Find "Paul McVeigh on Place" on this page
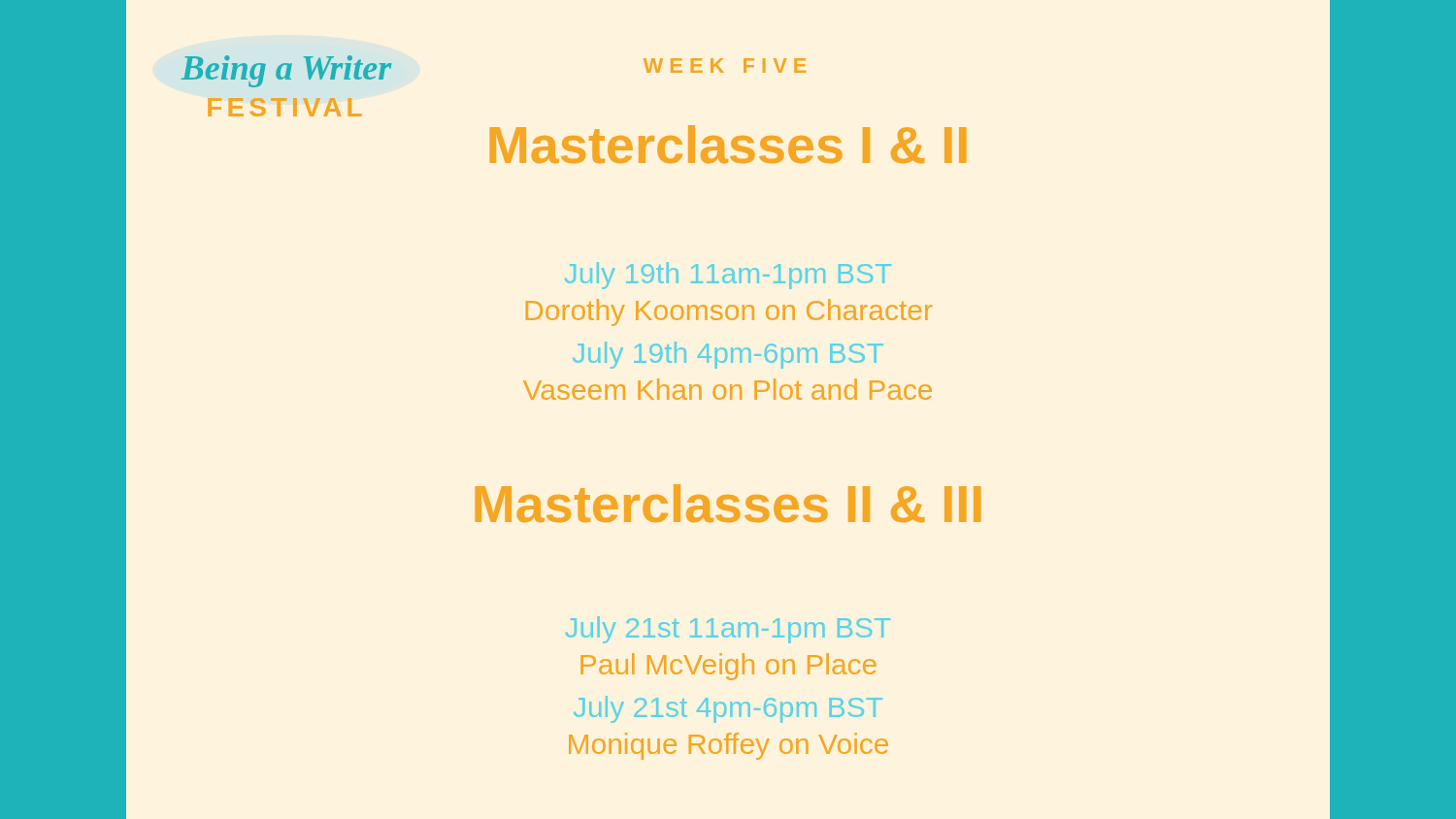 click(x=728, y=665)
